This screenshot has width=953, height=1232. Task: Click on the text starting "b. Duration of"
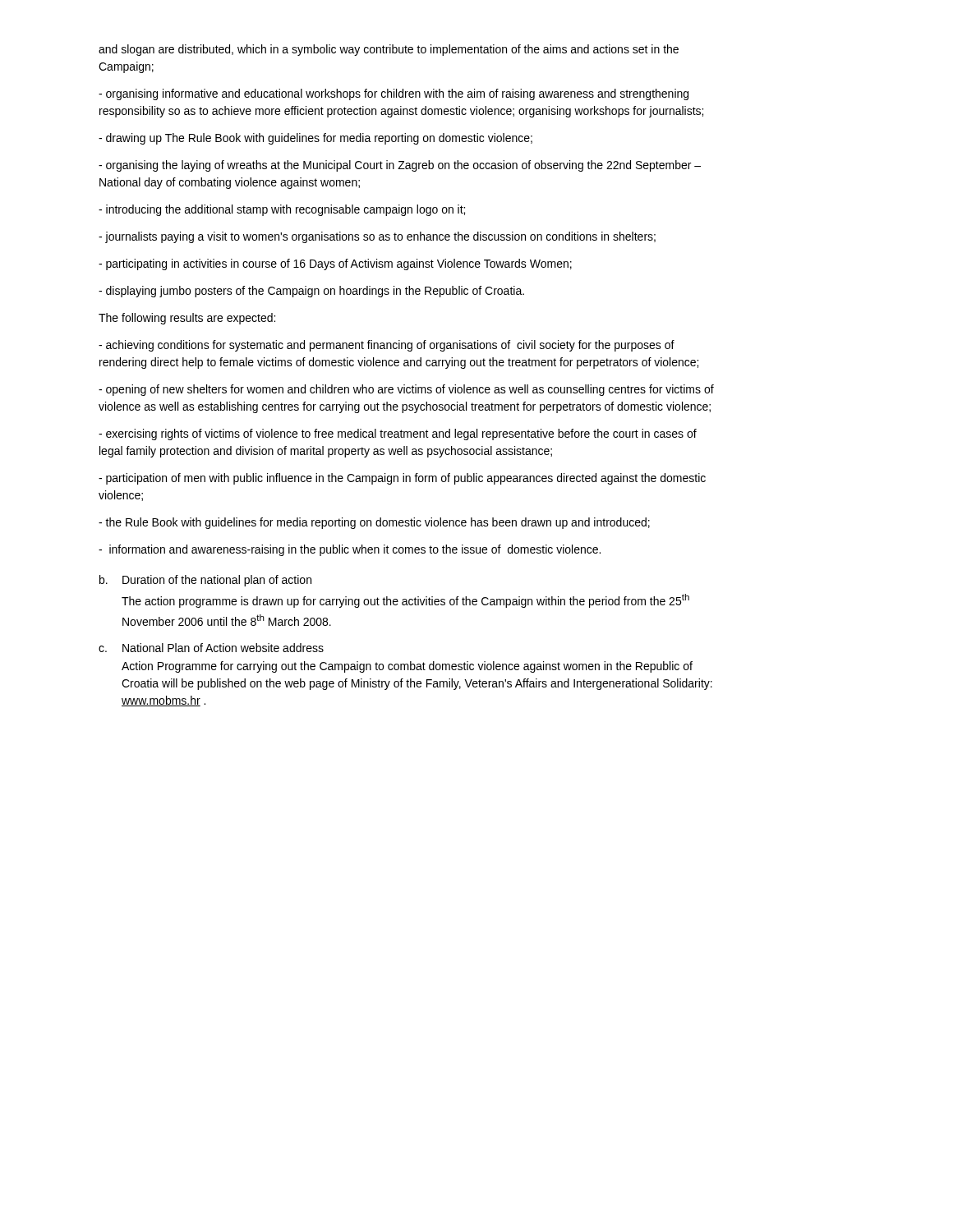205,580
